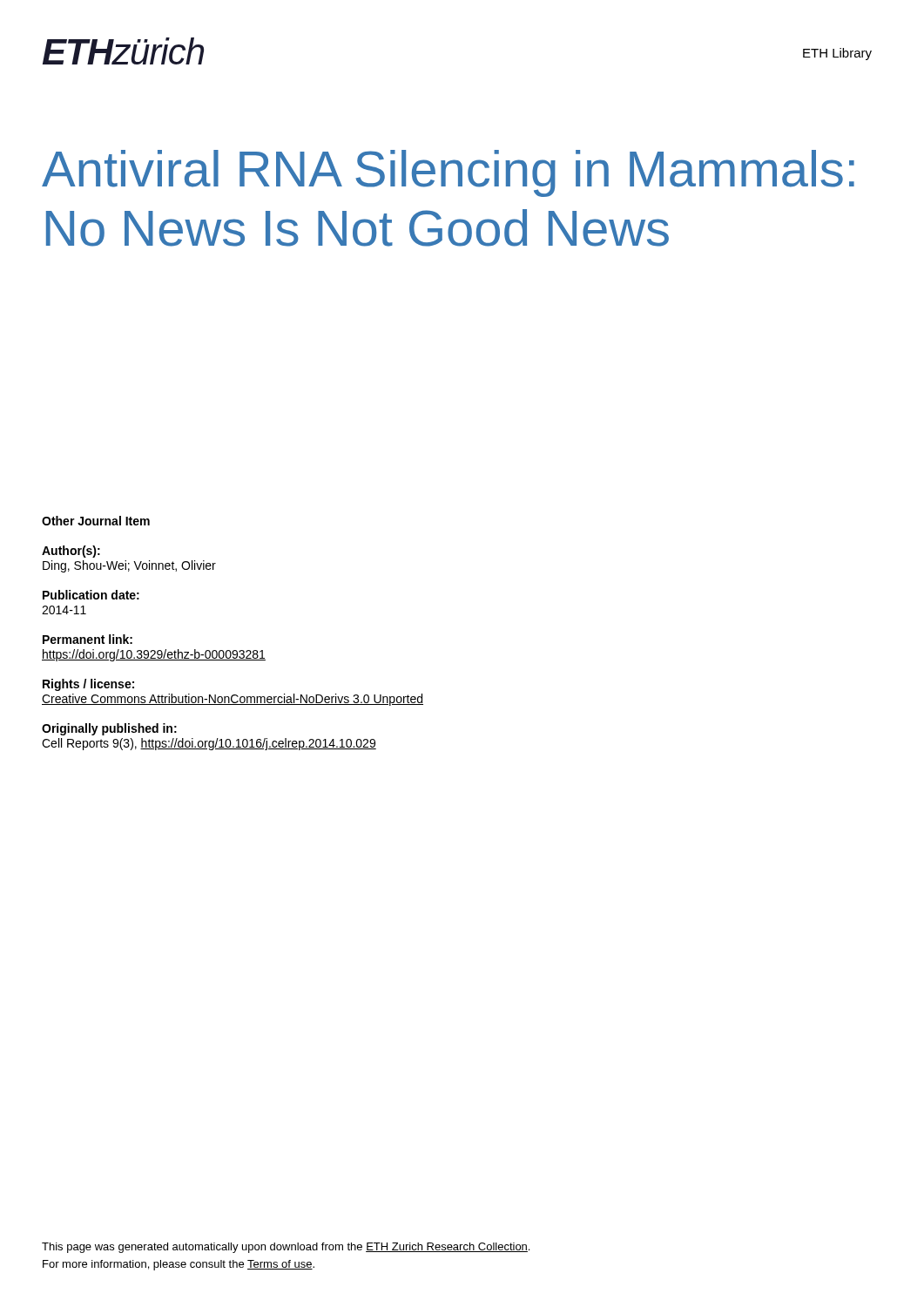Find the text that says "Author(s): Ding, Shou-Wei; Voinnet, Olivier"
This screenshot has width=924, height=1307.
(x=71, y=552)
